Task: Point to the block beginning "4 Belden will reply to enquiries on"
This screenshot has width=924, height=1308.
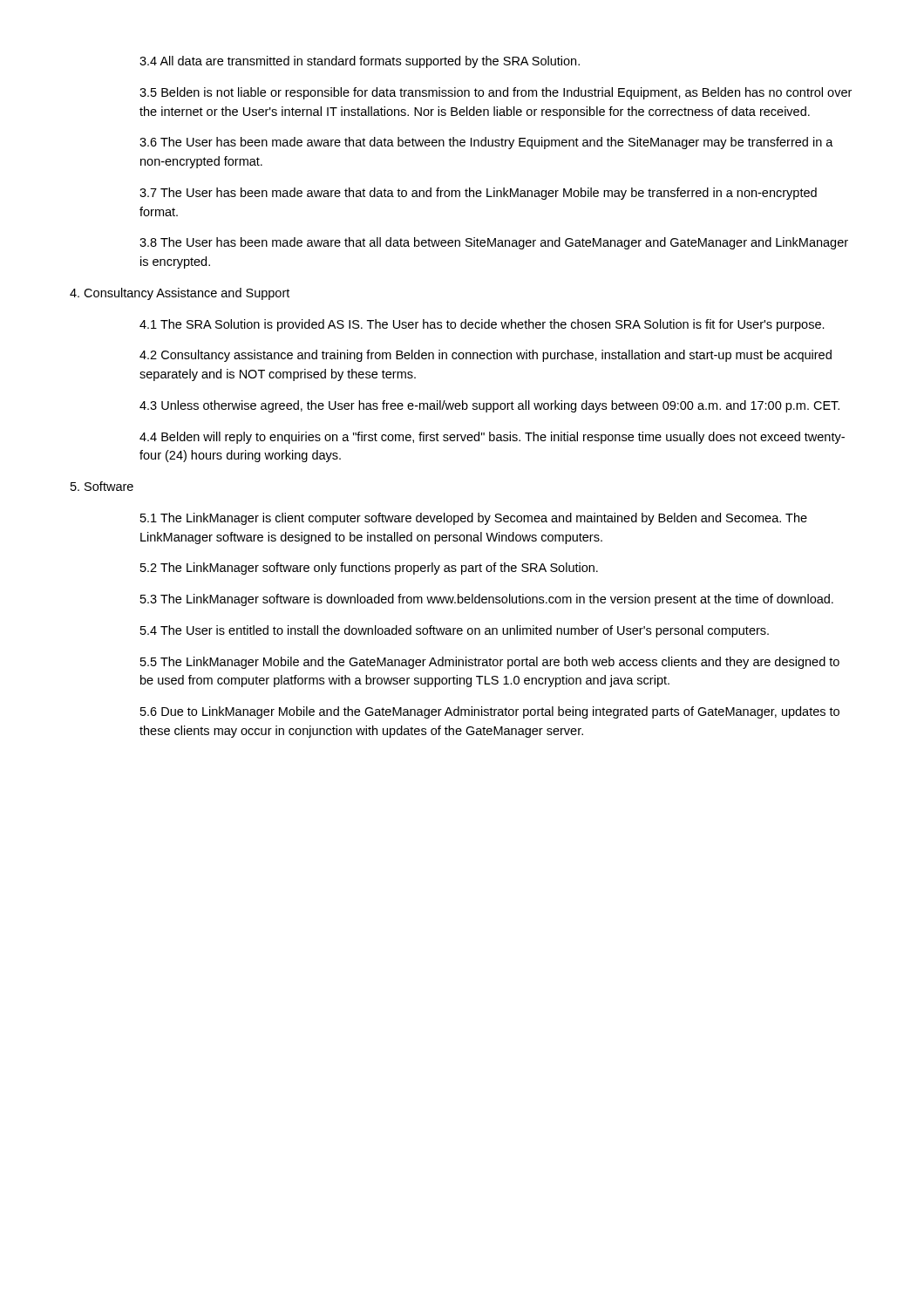Action: [x=492, y=446]
